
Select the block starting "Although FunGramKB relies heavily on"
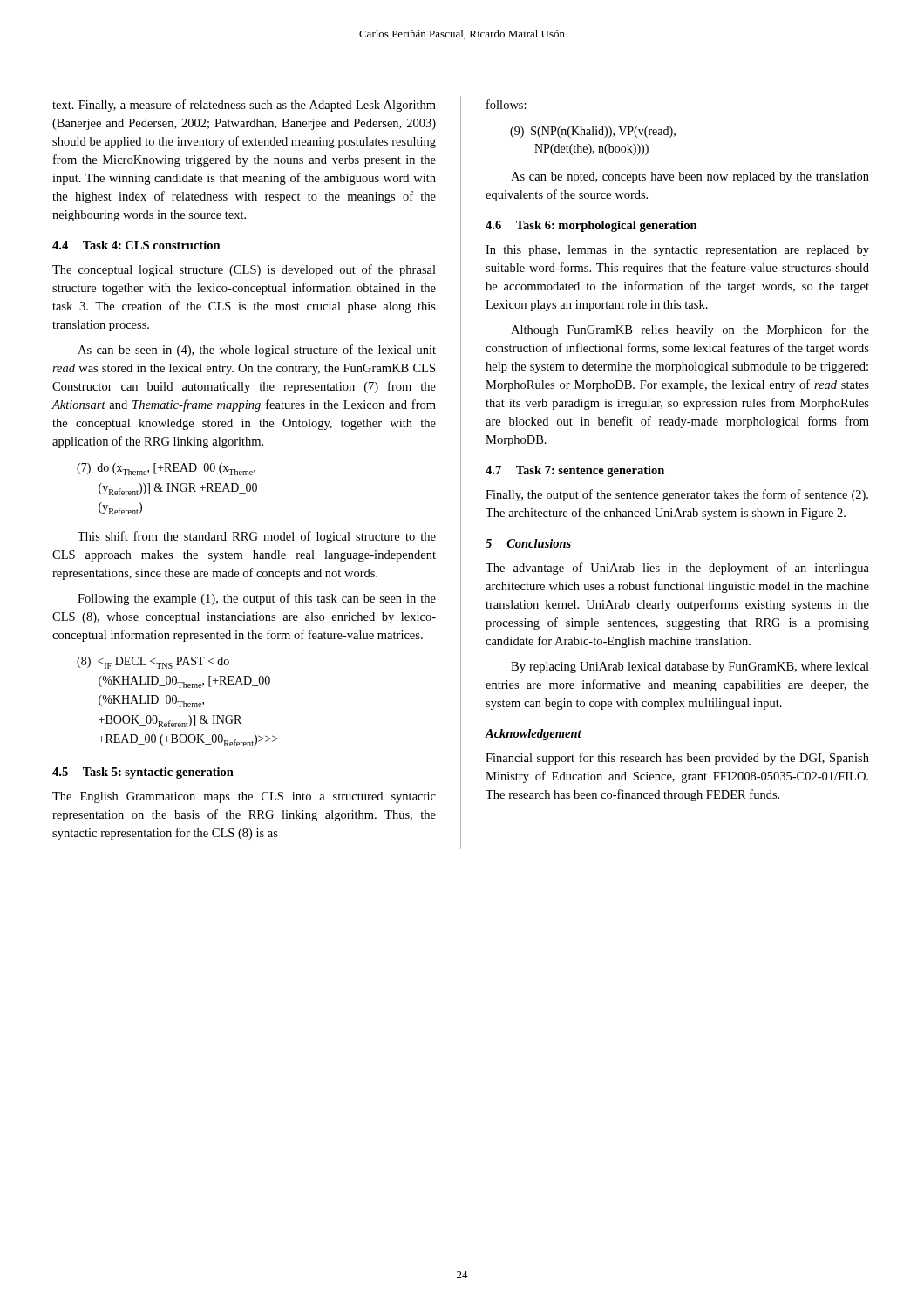(x=677, y=385)
